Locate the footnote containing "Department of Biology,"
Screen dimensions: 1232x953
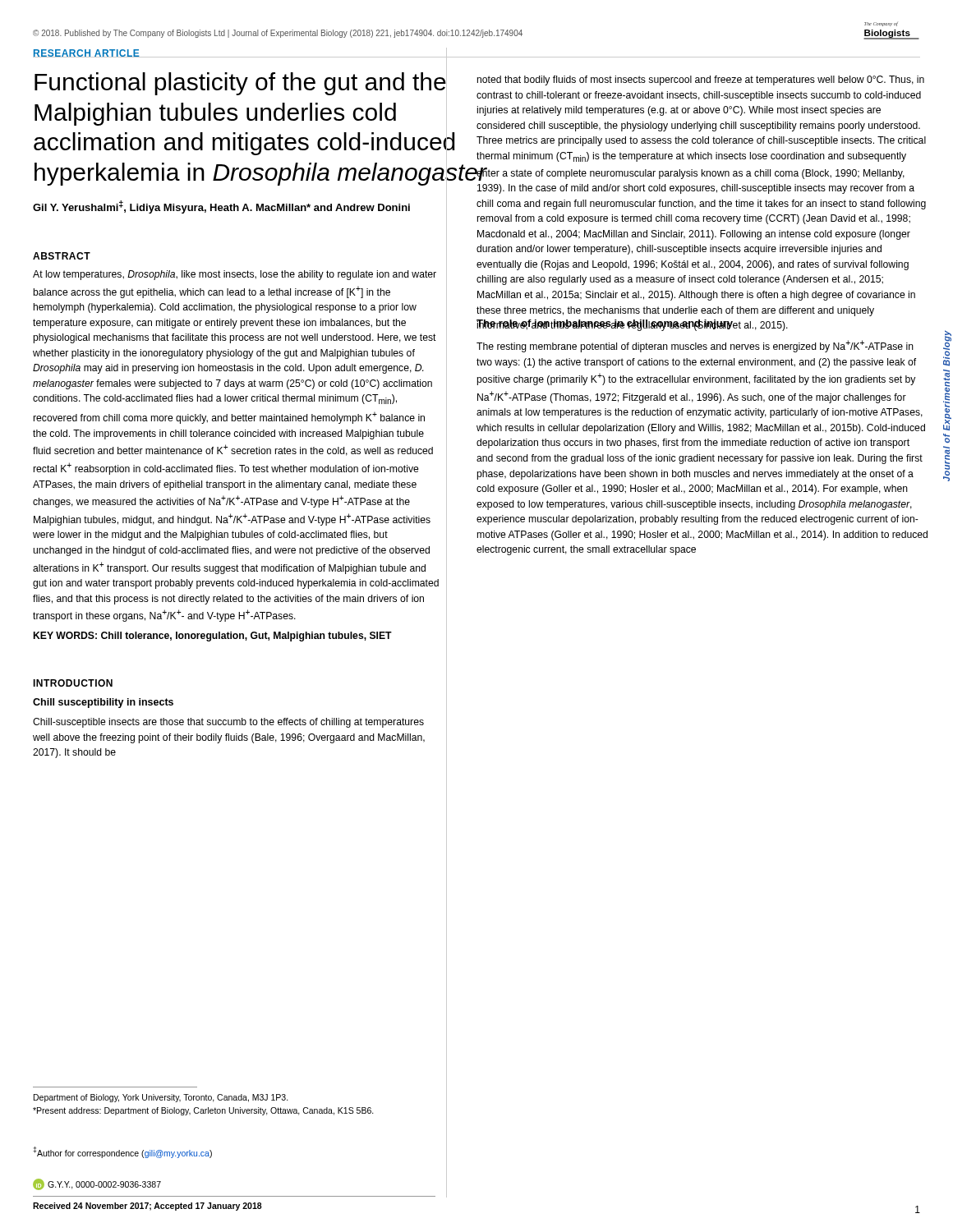point(203,1101)
